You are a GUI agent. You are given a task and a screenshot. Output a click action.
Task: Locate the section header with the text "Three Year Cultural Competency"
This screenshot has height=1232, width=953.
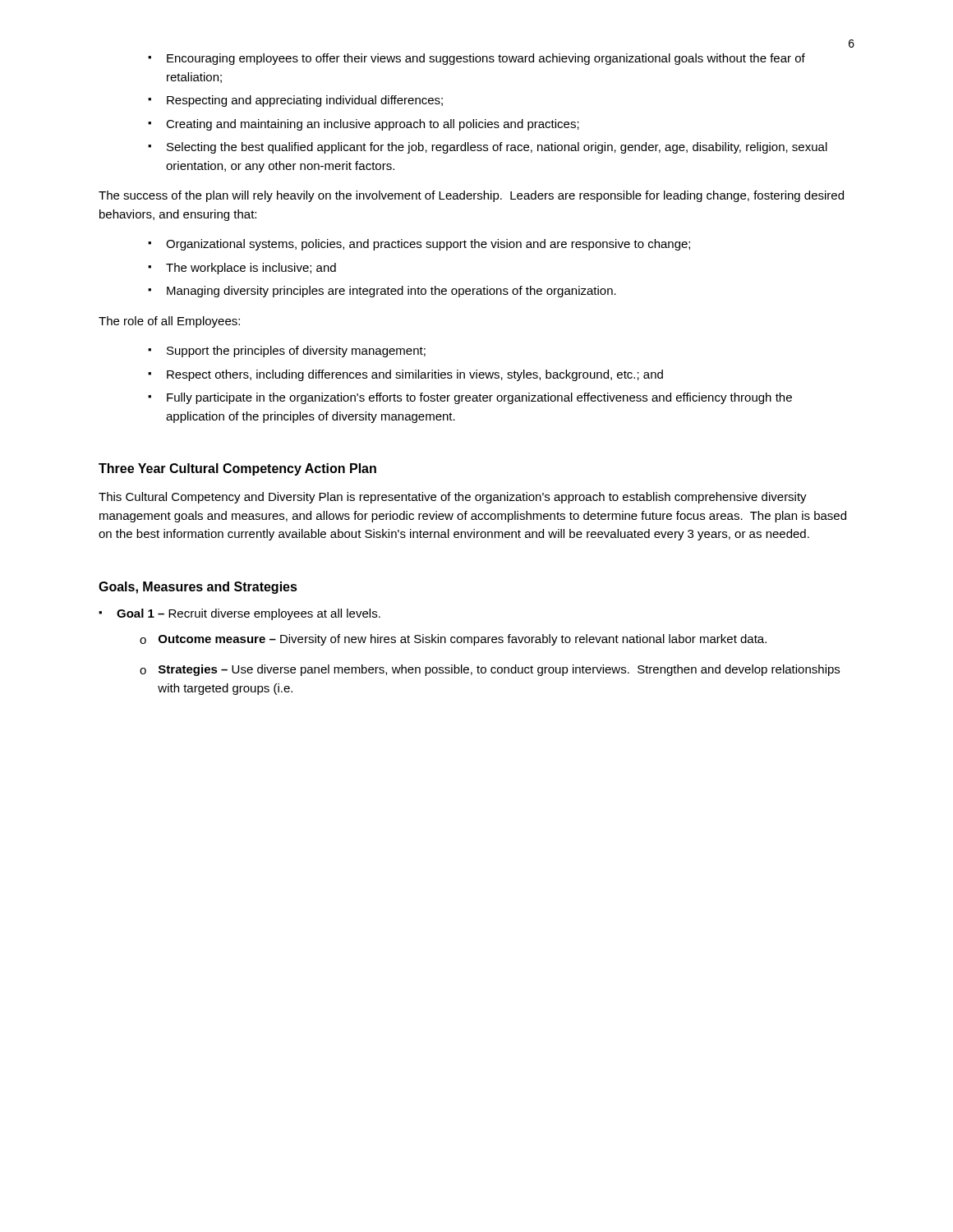click(x=238, y=469)
